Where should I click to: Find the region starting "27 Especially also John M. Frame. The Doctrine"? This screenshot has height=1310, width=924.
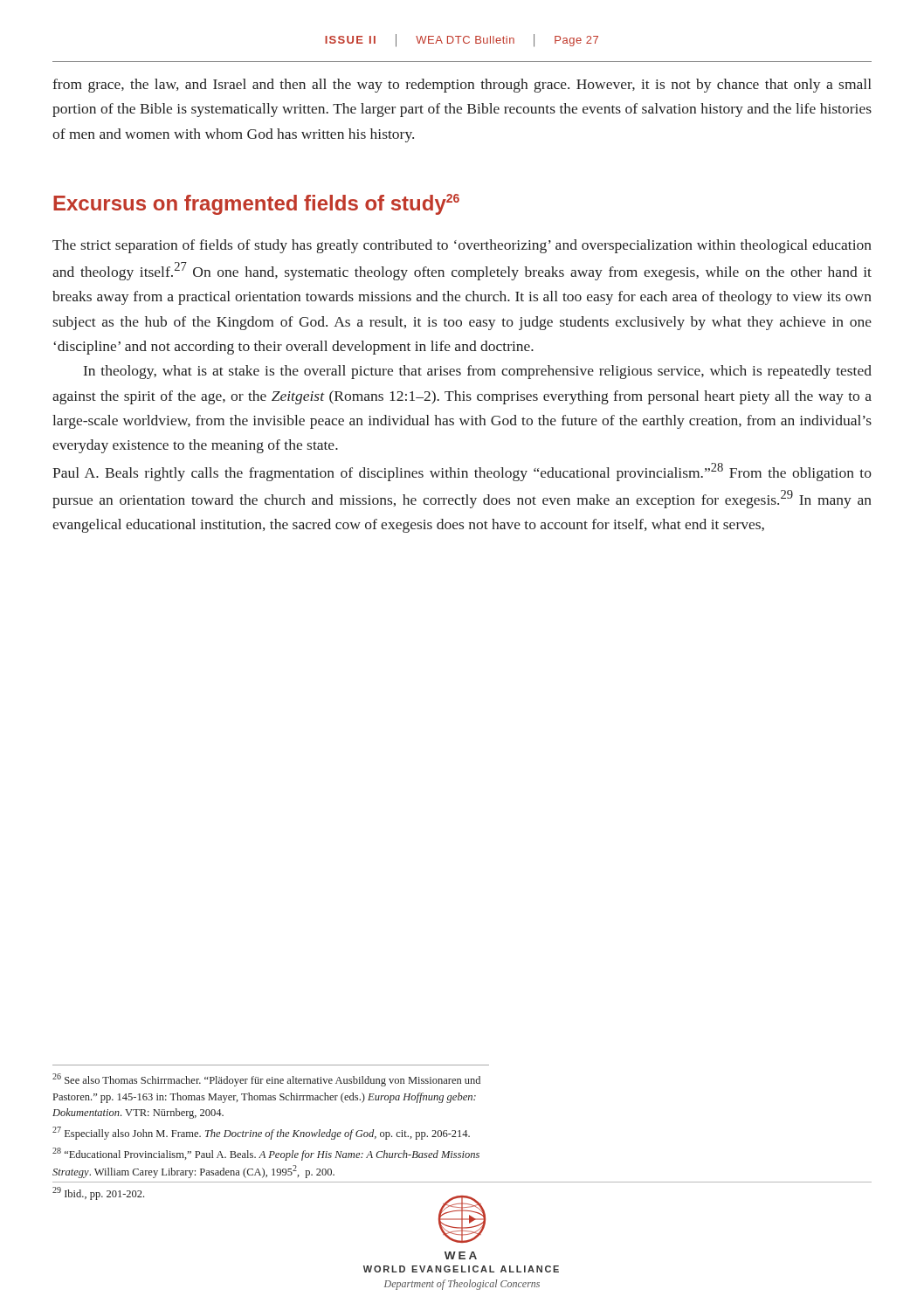261,1132
